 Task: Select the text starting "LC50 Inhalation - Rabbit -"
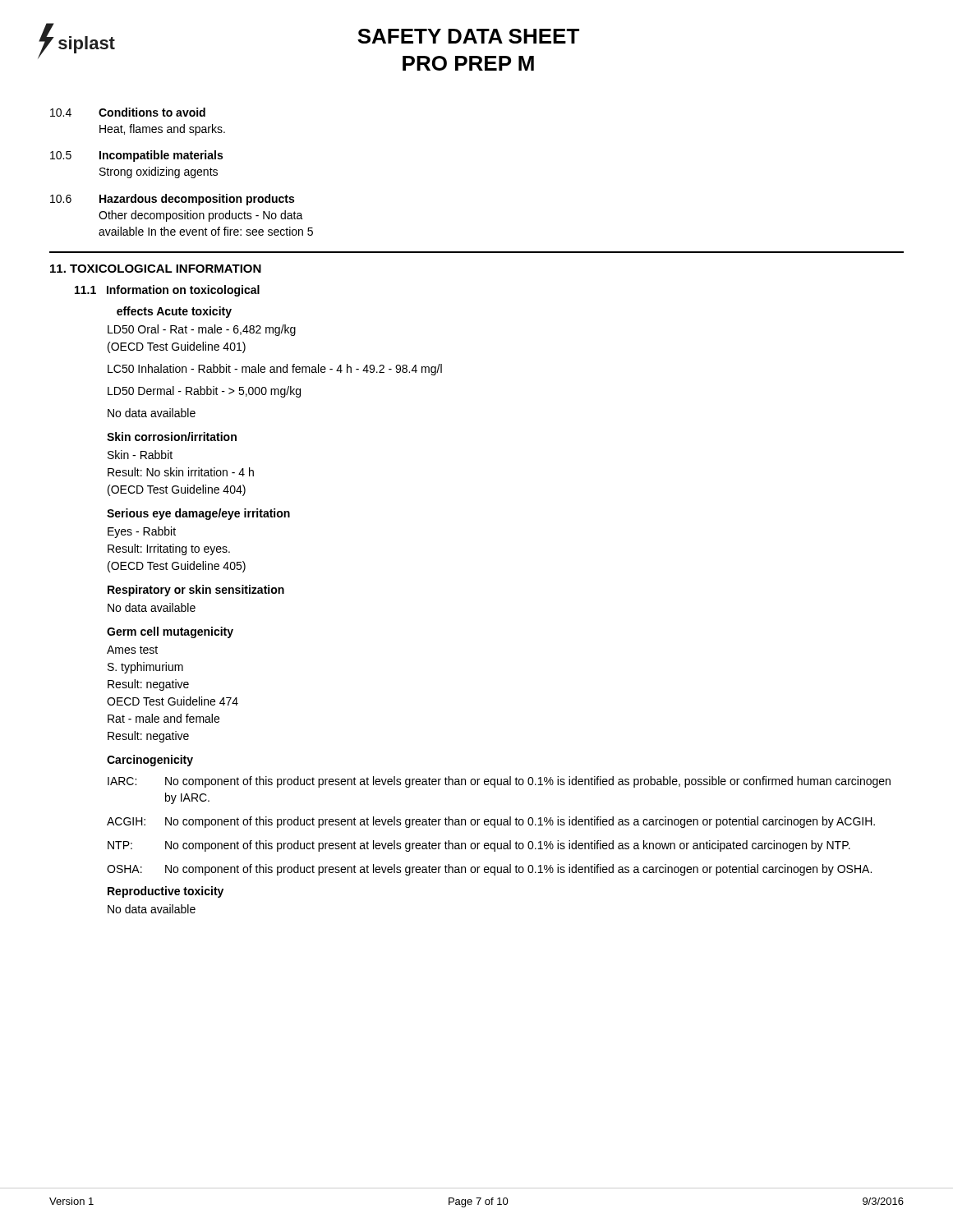[x=275, y=369]
